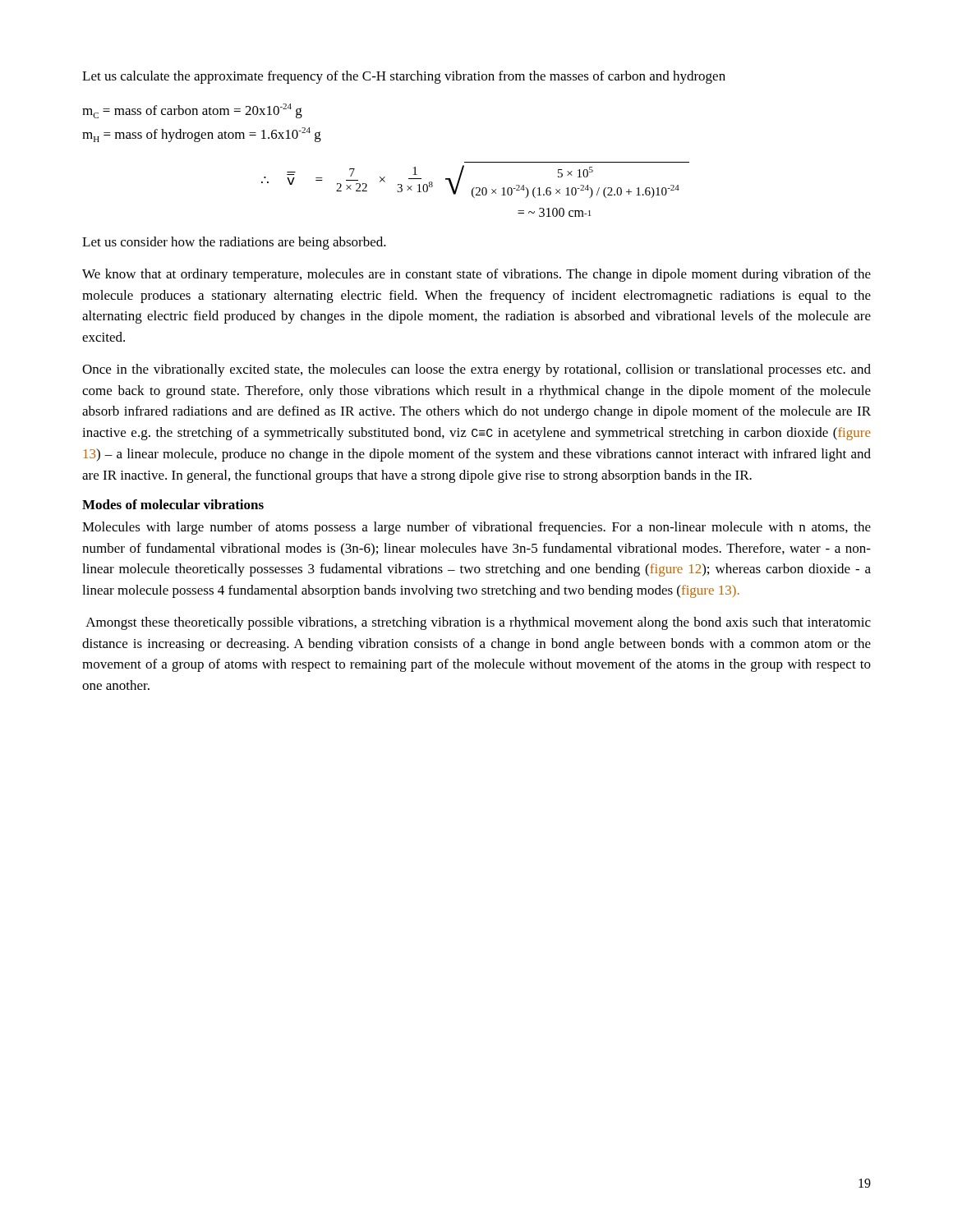
Task: Point to the formula beginning "∴ v̅ = 7 2"
Action: (476, 191)
